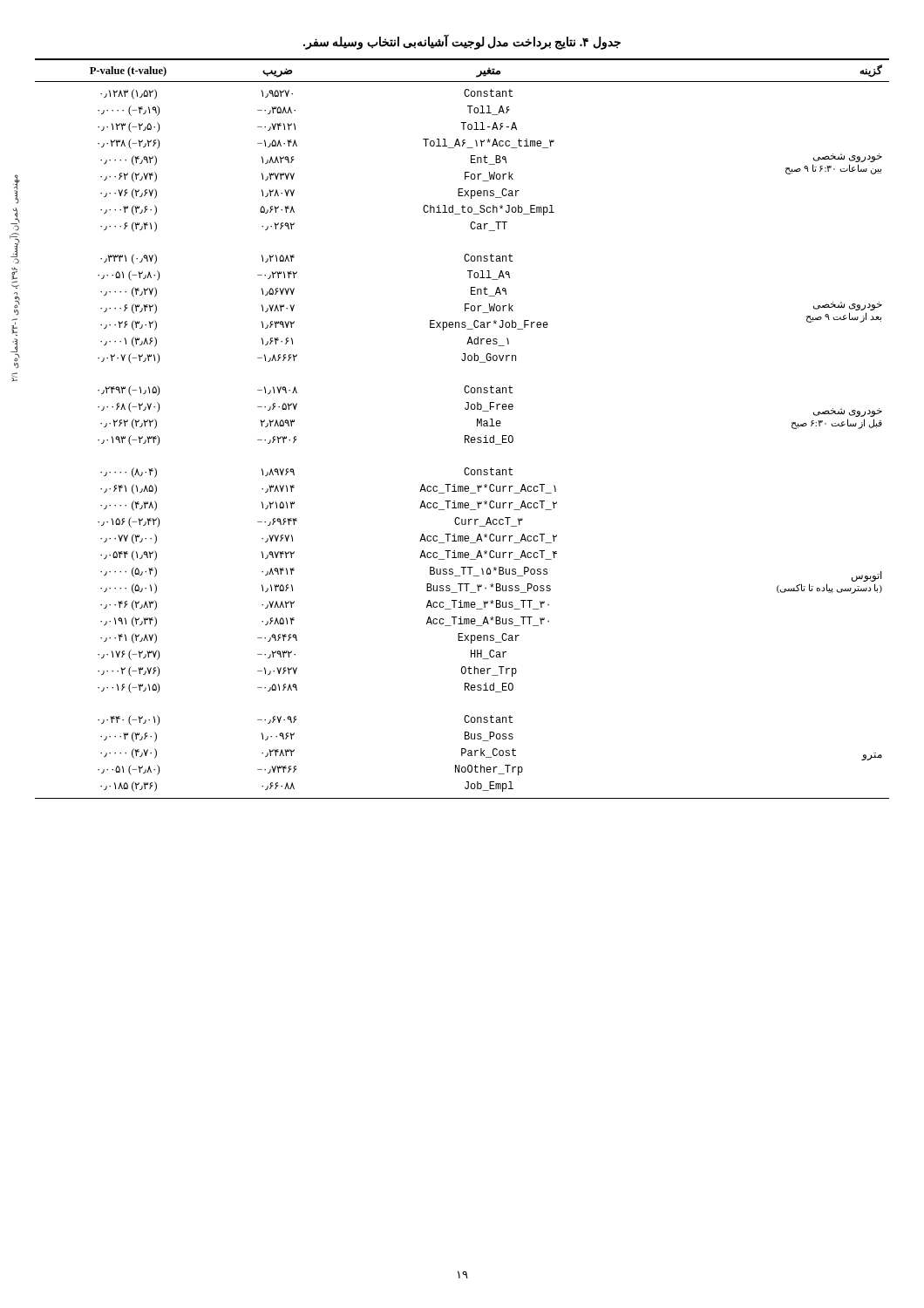Click the title that begins "جدول ۴. نتایج برداخت مدل لوجیت آشیانه‌بی انتخاب"
The image size is (924, 1308).
coord(462,42)
